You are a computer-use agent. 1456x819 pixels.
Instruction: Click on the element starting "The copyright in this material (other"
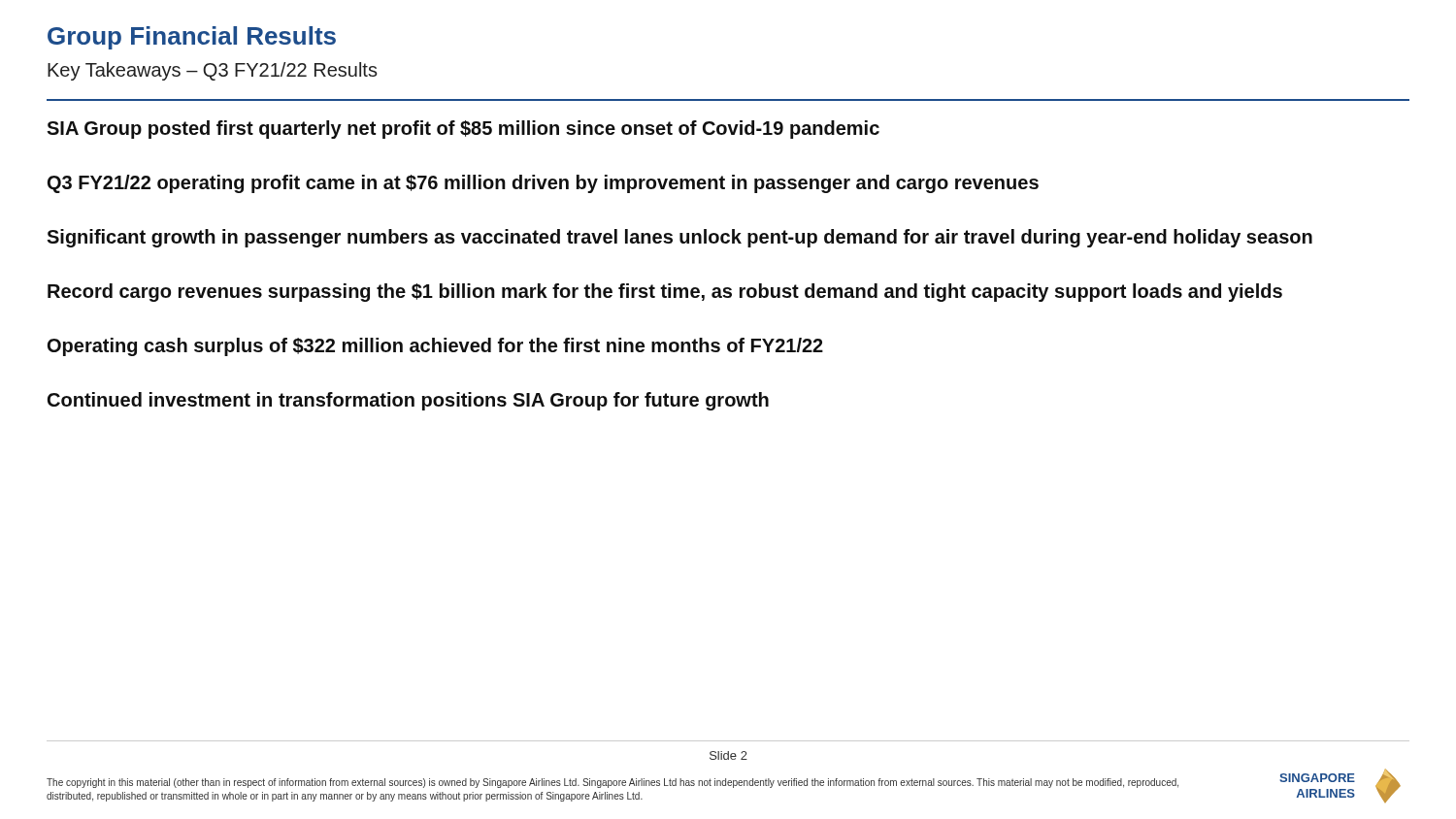pos(613,789)
